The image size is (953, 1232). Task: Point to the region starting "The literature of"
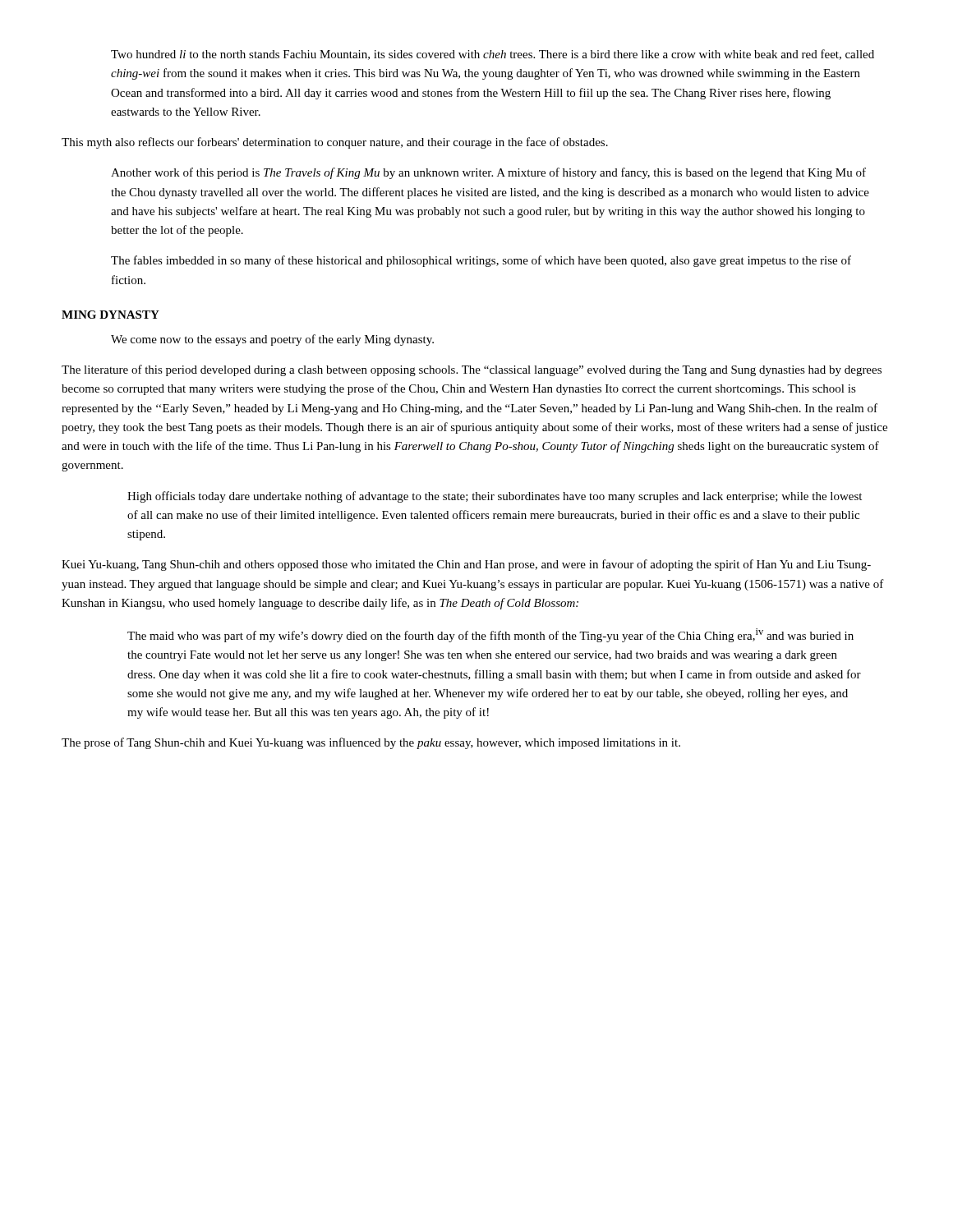[475, 417]
